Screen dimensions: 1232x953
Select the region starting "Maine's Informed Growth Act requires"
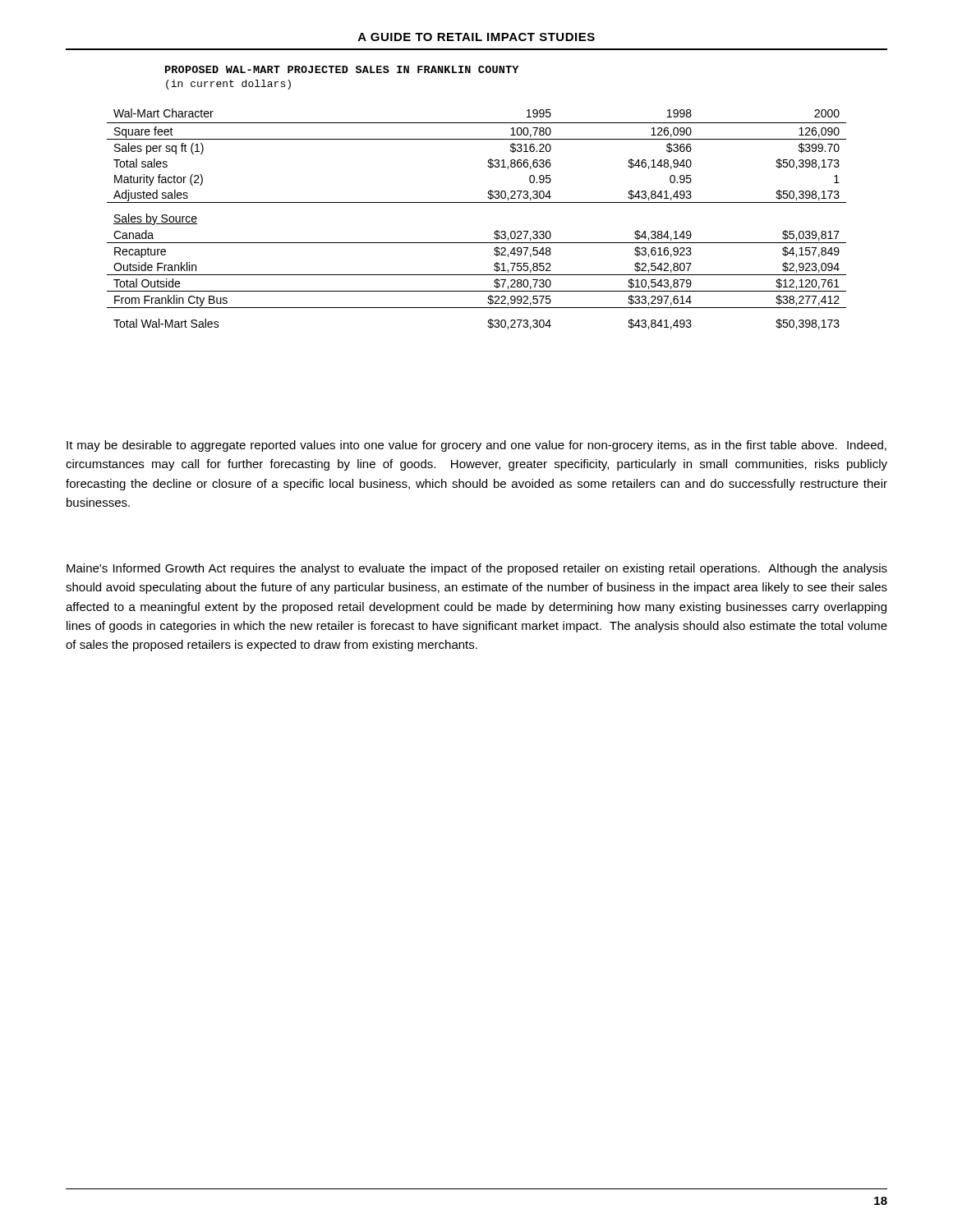(x=476, y=606)
